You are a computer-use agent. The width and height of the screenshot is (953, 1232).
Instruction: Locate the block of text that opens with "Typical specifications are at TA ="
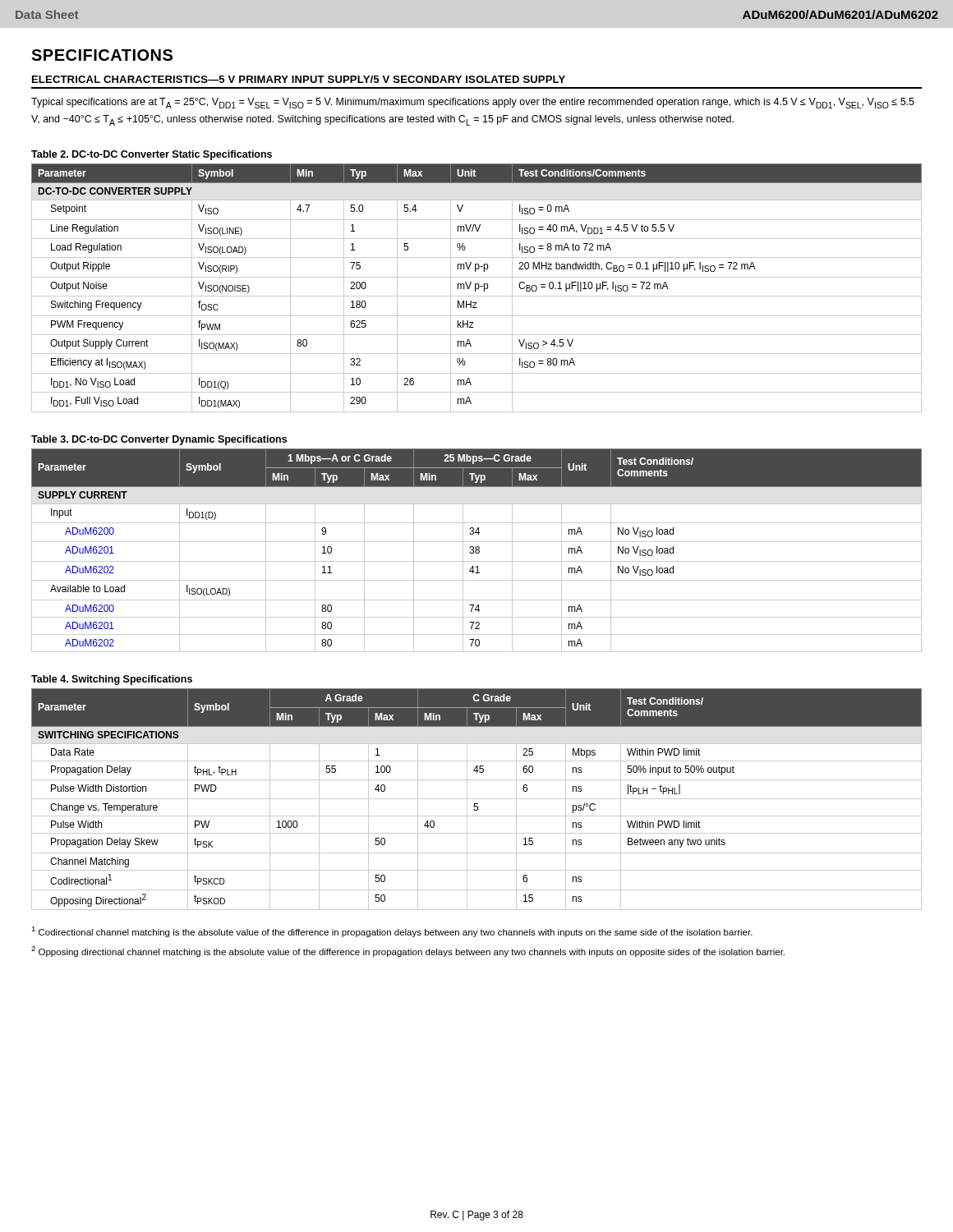pos(473,112)
